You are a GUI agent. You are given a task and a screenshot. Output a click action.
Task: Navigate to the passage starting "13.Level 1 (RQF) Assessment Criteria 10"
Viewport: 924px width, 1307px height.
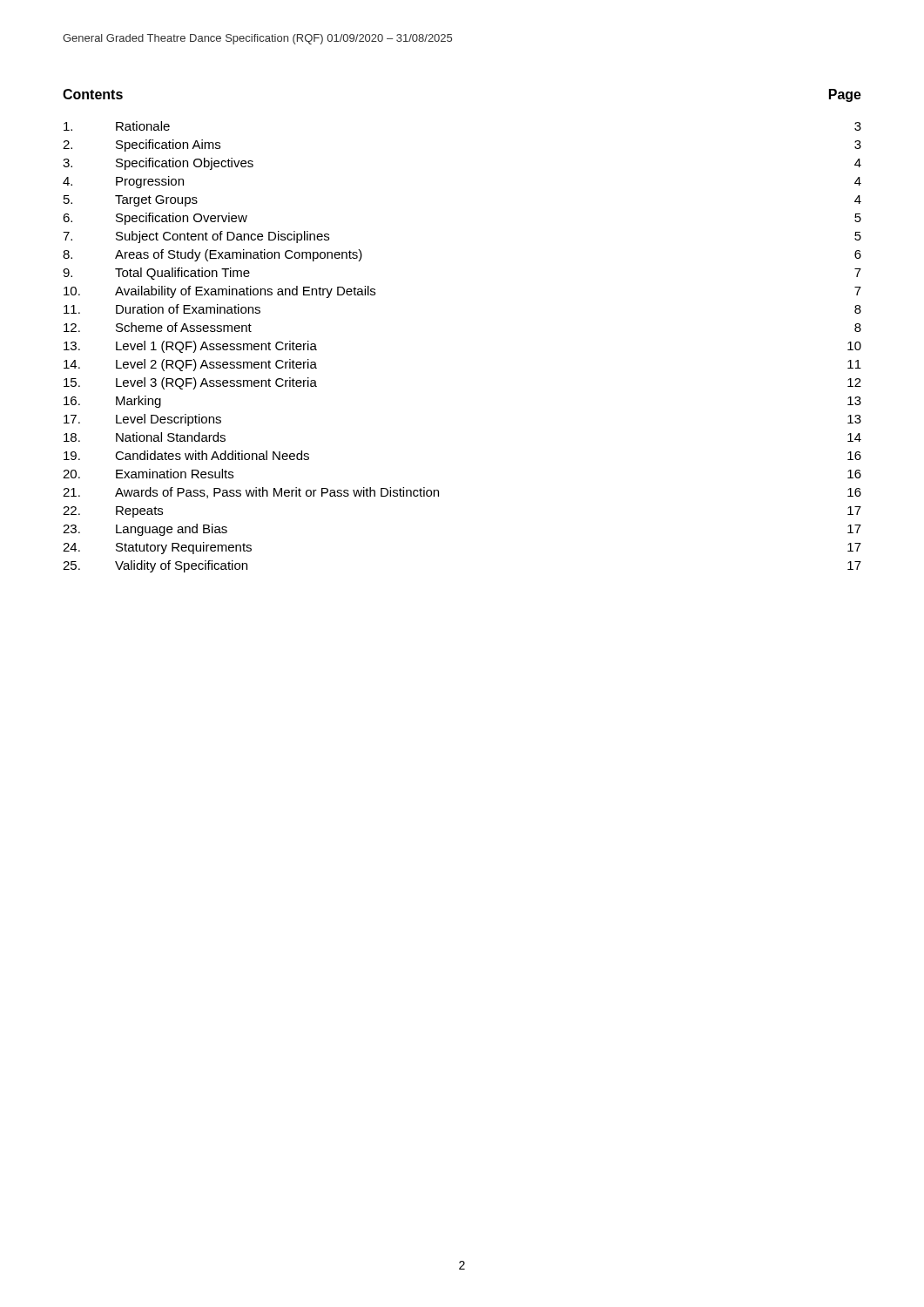210,346
